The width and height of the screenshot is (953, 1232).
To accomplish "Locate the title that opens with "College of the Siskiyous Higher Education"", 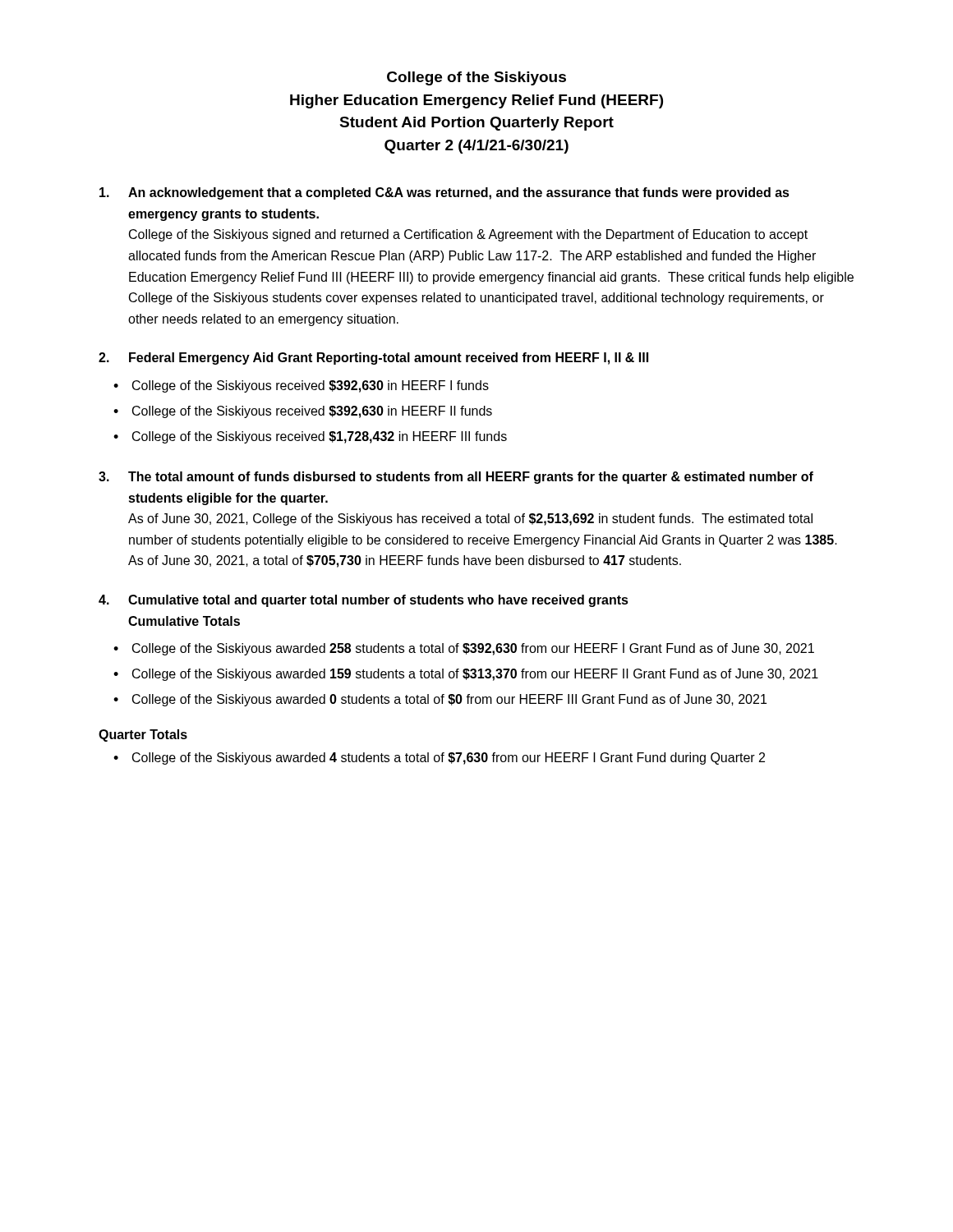I will 476,111.
